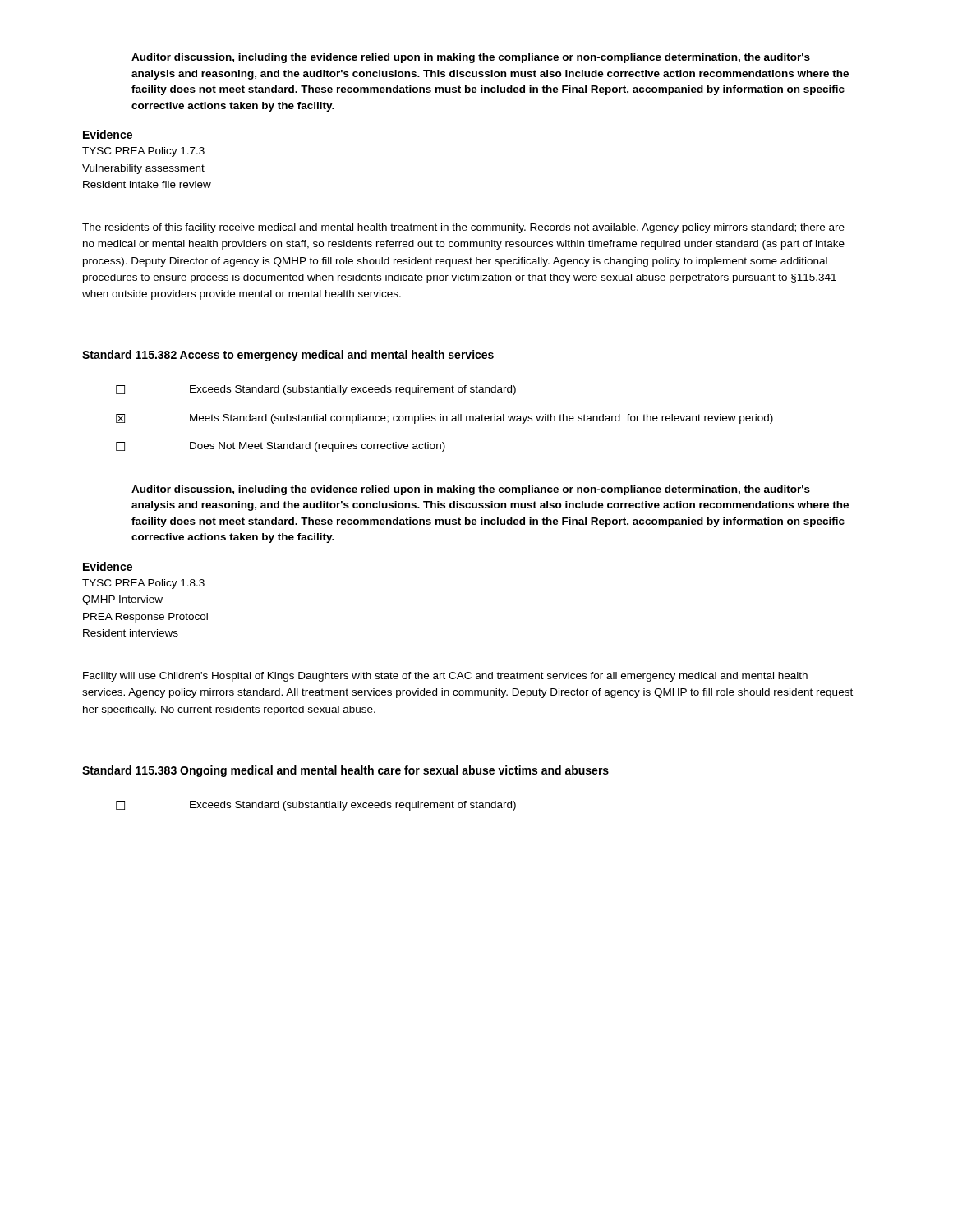Select the section header that reads "Standard 115.382 Access to emergency medical"
Screen dimensions: 1232x953
coord(288,355)
